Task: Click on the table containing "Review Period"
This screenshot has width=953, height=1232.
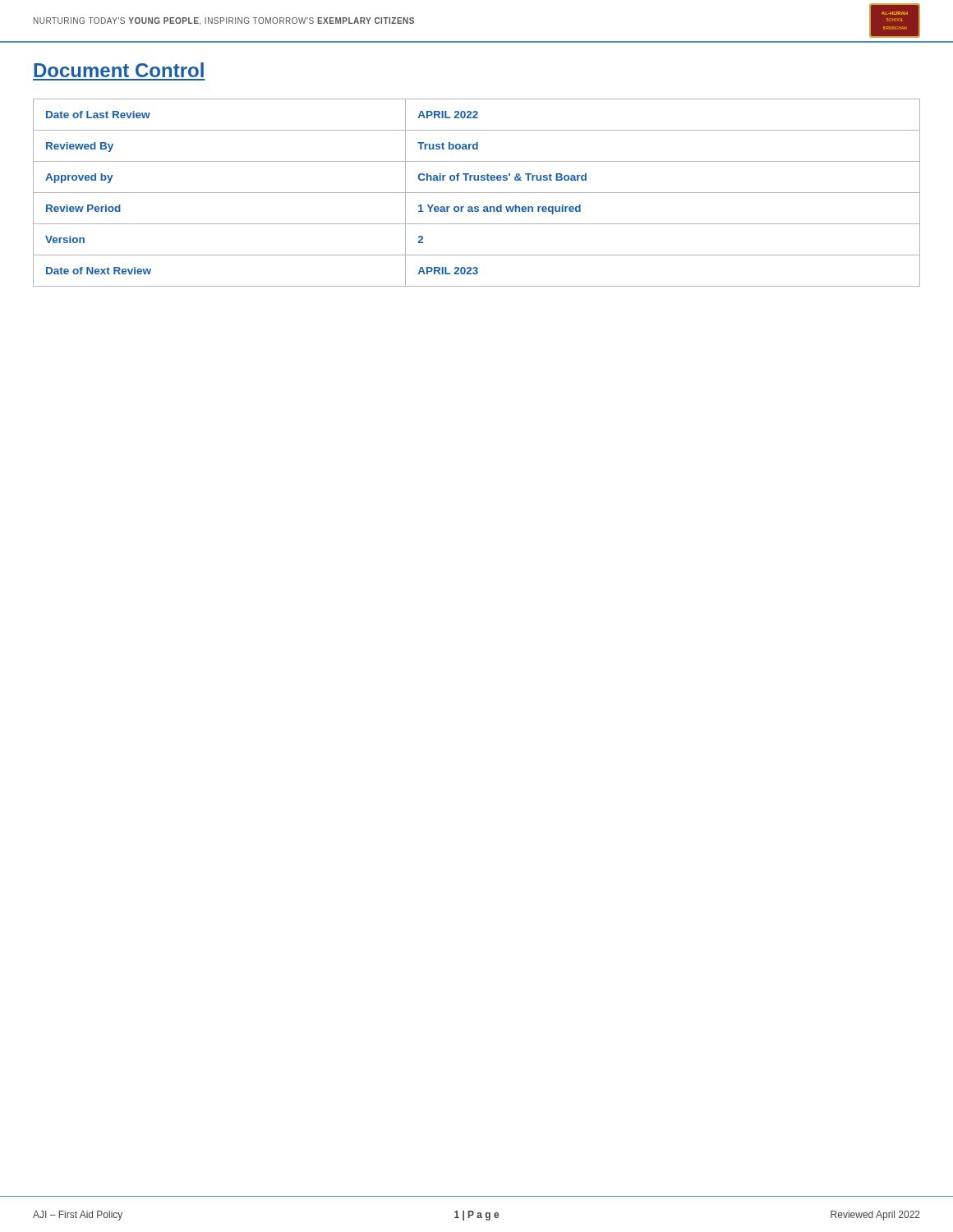Action: 476,193
